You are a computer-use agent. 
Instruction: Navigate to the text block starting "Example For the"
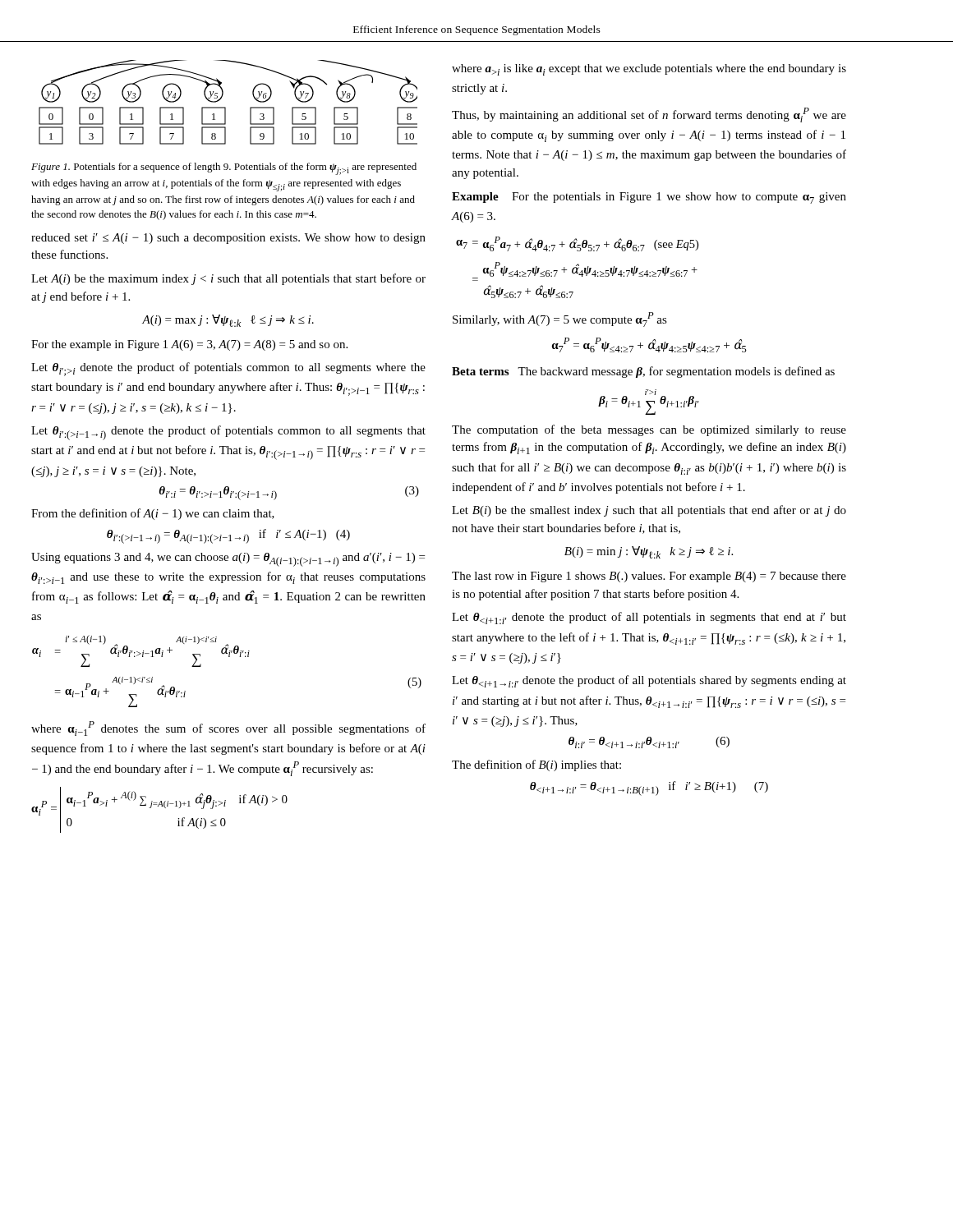[649, 206]
